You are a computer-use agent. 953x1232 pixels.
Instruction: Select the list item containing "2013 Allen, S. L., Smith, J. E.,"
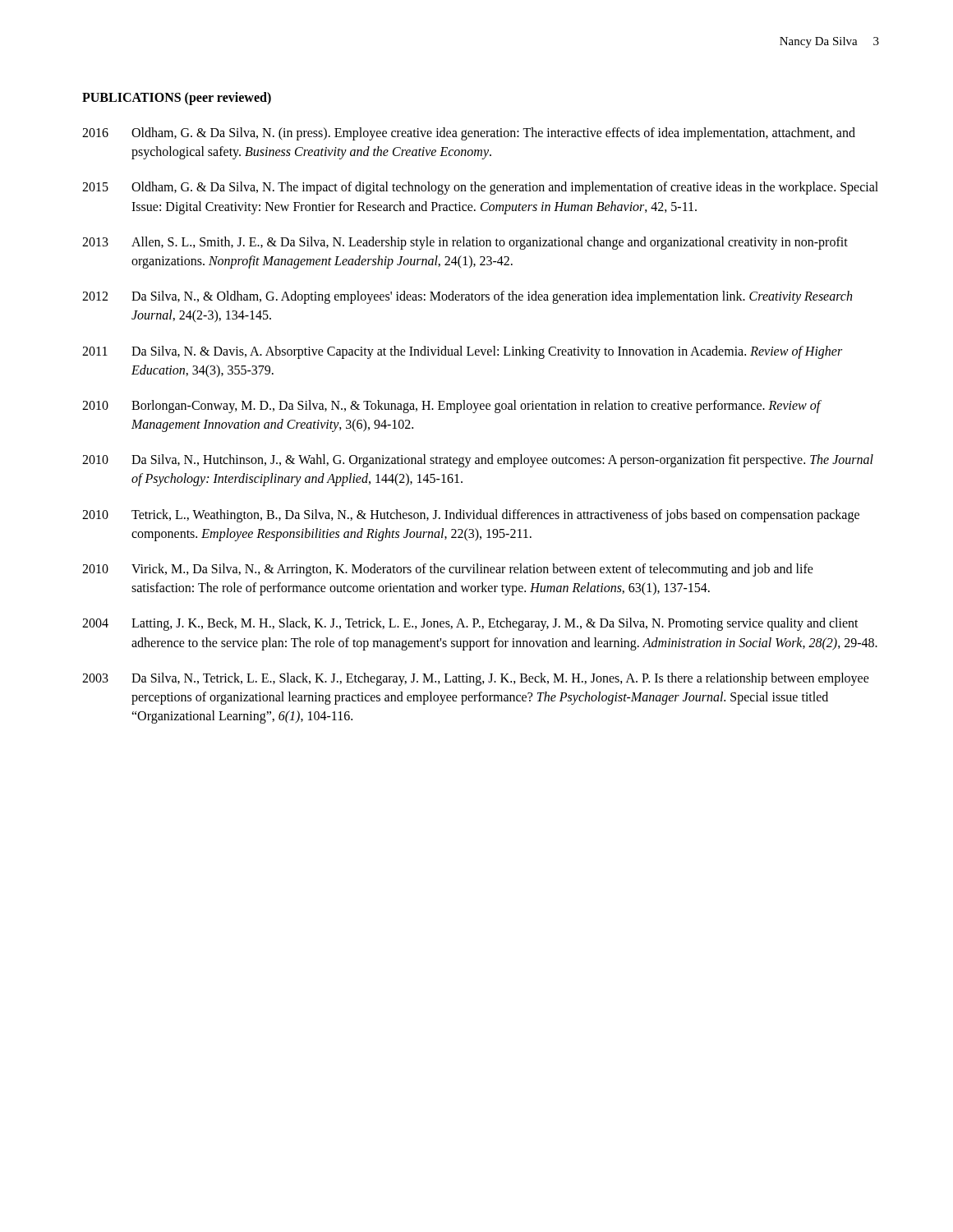481,251
